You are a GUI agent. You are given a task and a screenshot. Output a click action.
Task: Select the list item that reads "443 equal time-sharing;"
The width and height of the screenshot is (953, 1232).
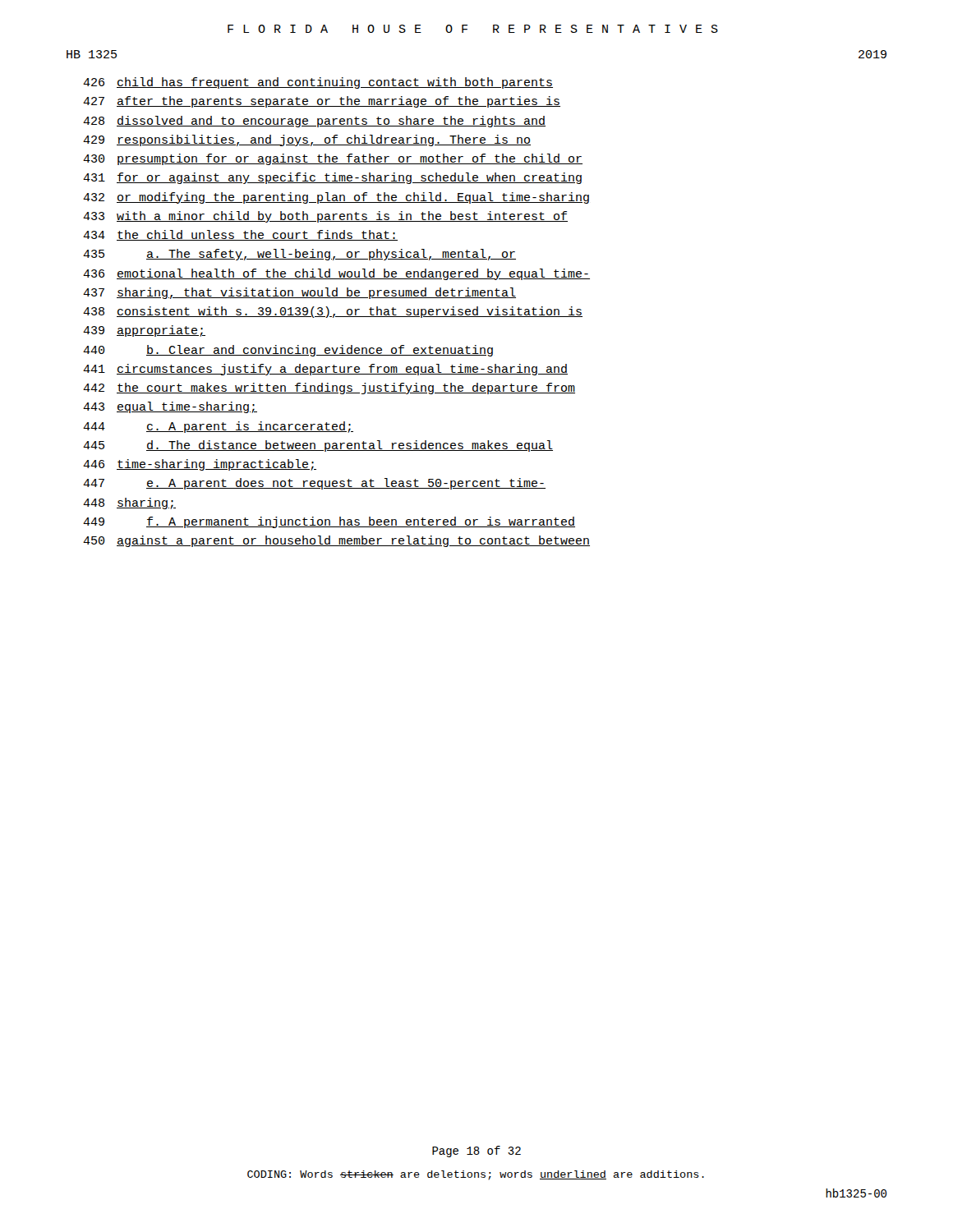(x=170, y=407)
